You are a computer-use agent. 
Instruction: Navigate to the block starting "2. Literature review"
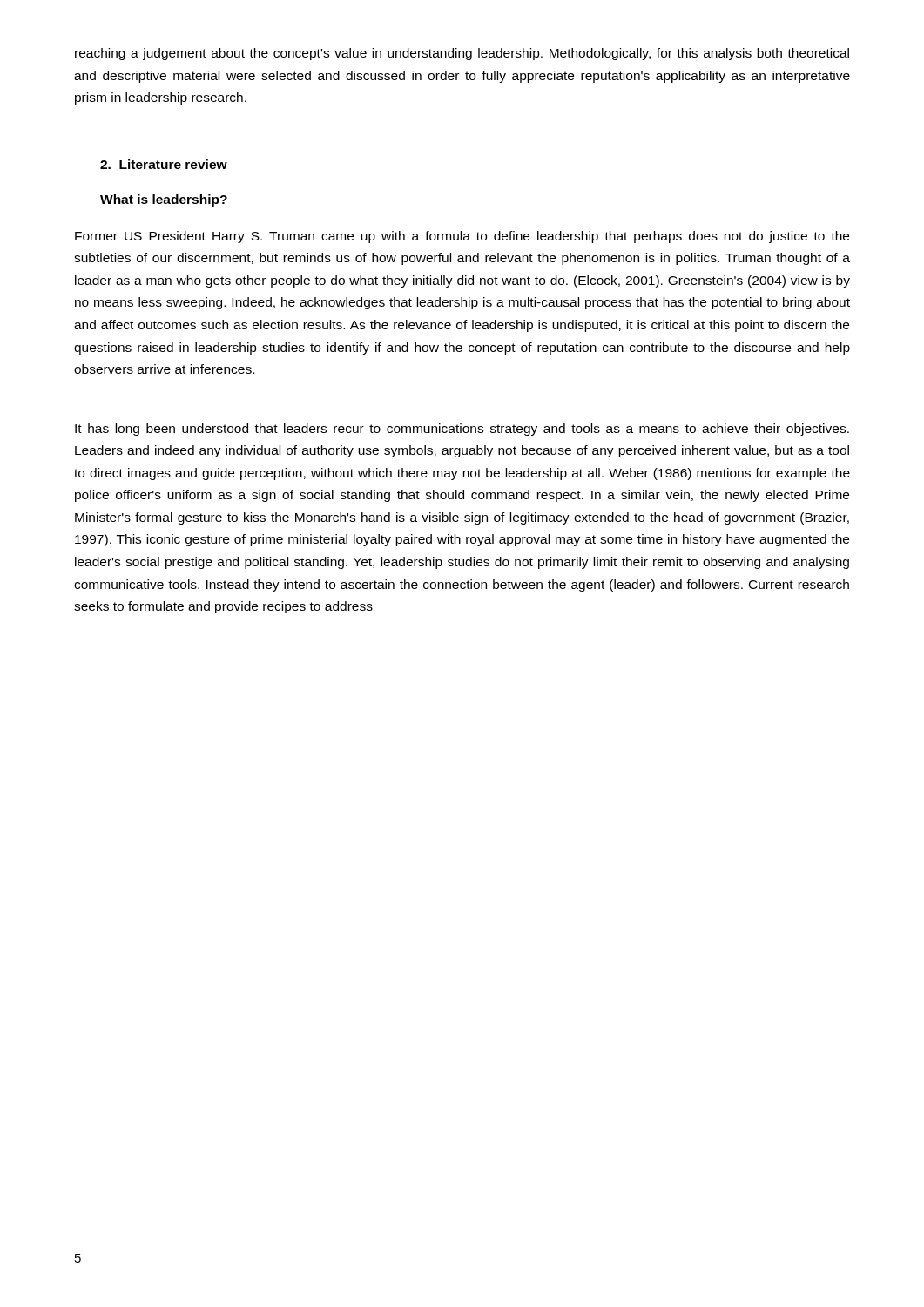[164, 164]
